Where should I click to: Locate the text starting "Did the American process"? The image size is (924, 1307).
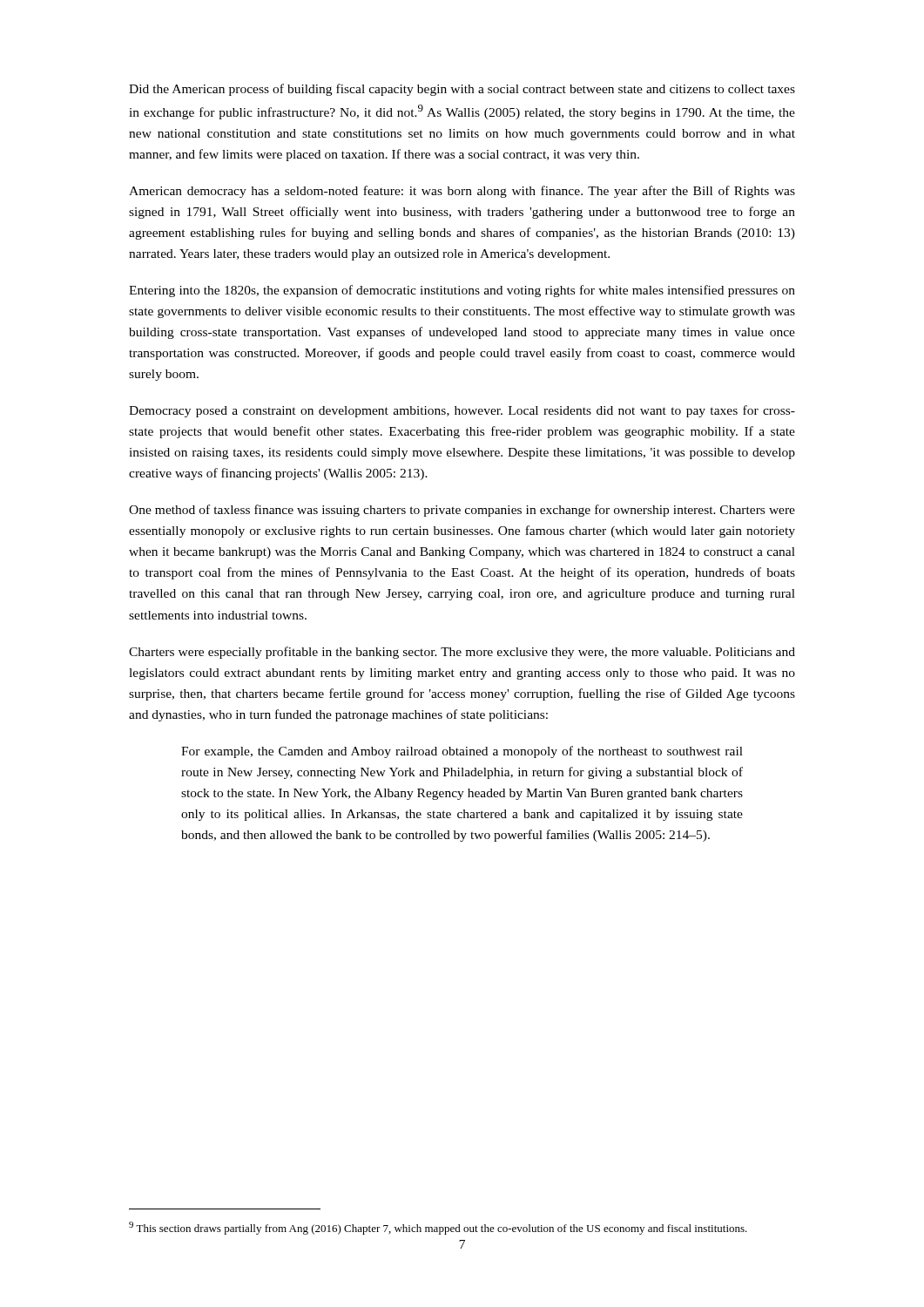[x=462, y=121]
